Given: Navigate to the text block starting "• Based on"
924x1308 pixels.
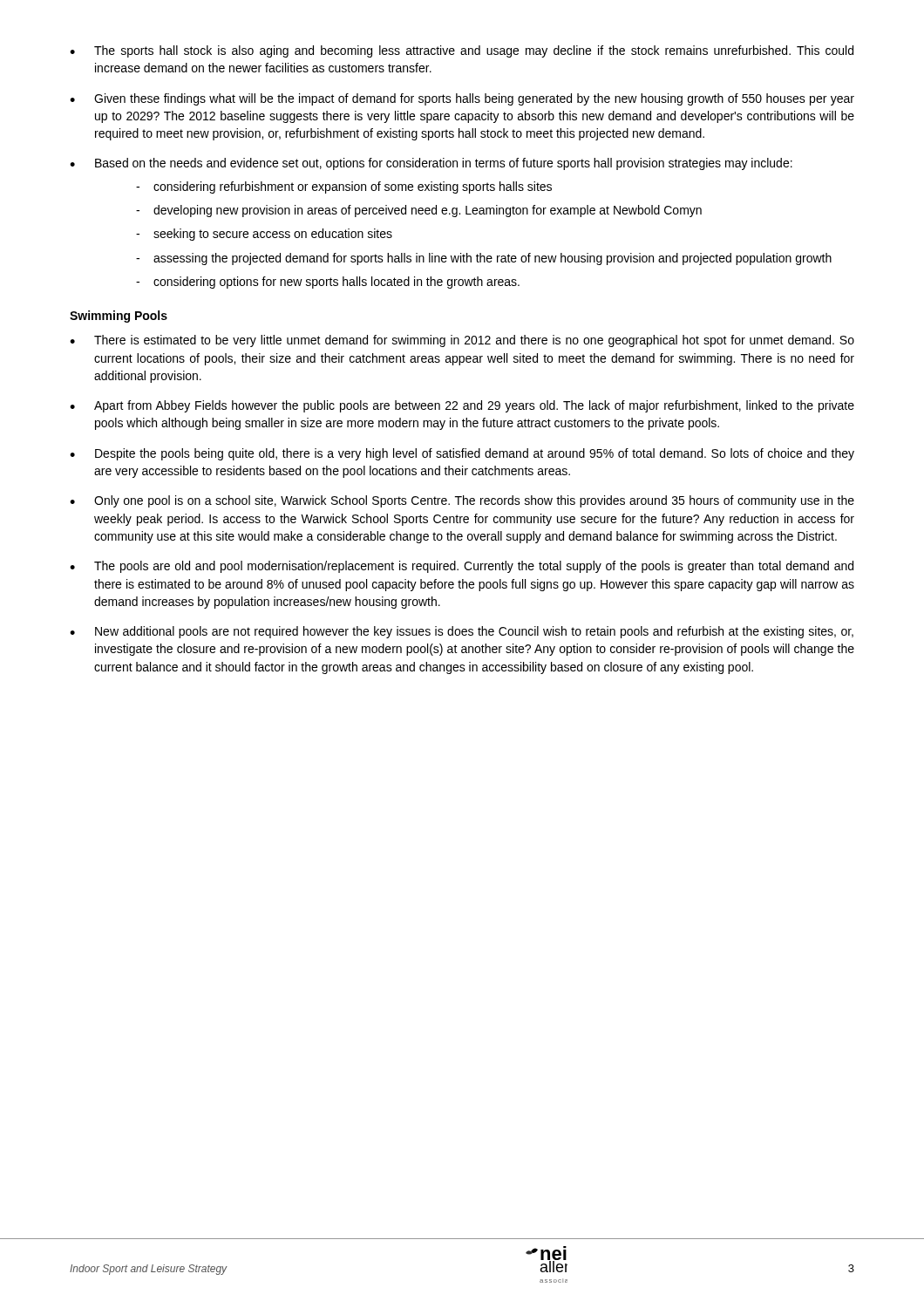Looking at the screenshot, I should coord(462,226).
